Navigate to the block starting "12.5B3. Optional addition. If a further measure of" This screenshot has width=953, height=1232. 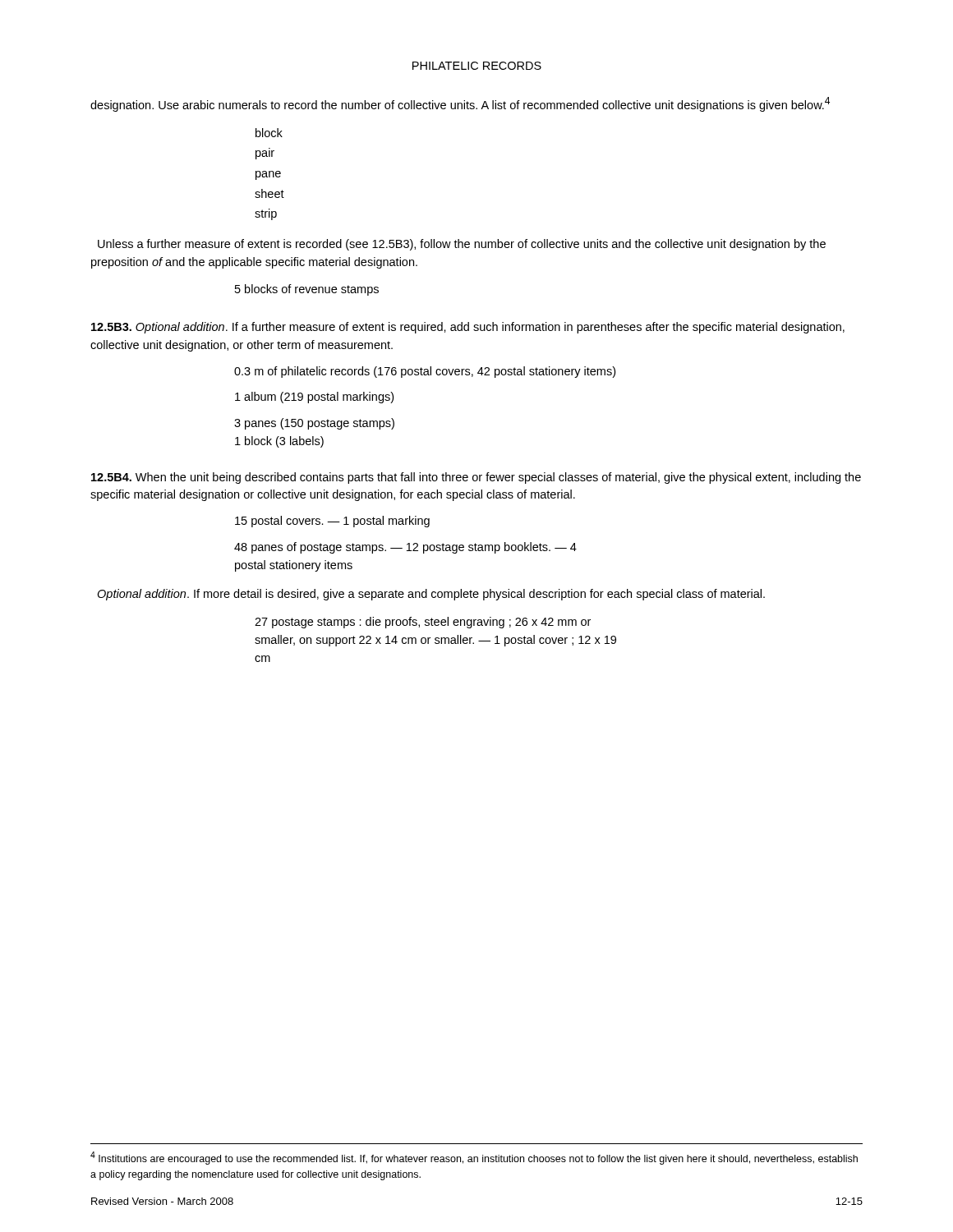468,336
